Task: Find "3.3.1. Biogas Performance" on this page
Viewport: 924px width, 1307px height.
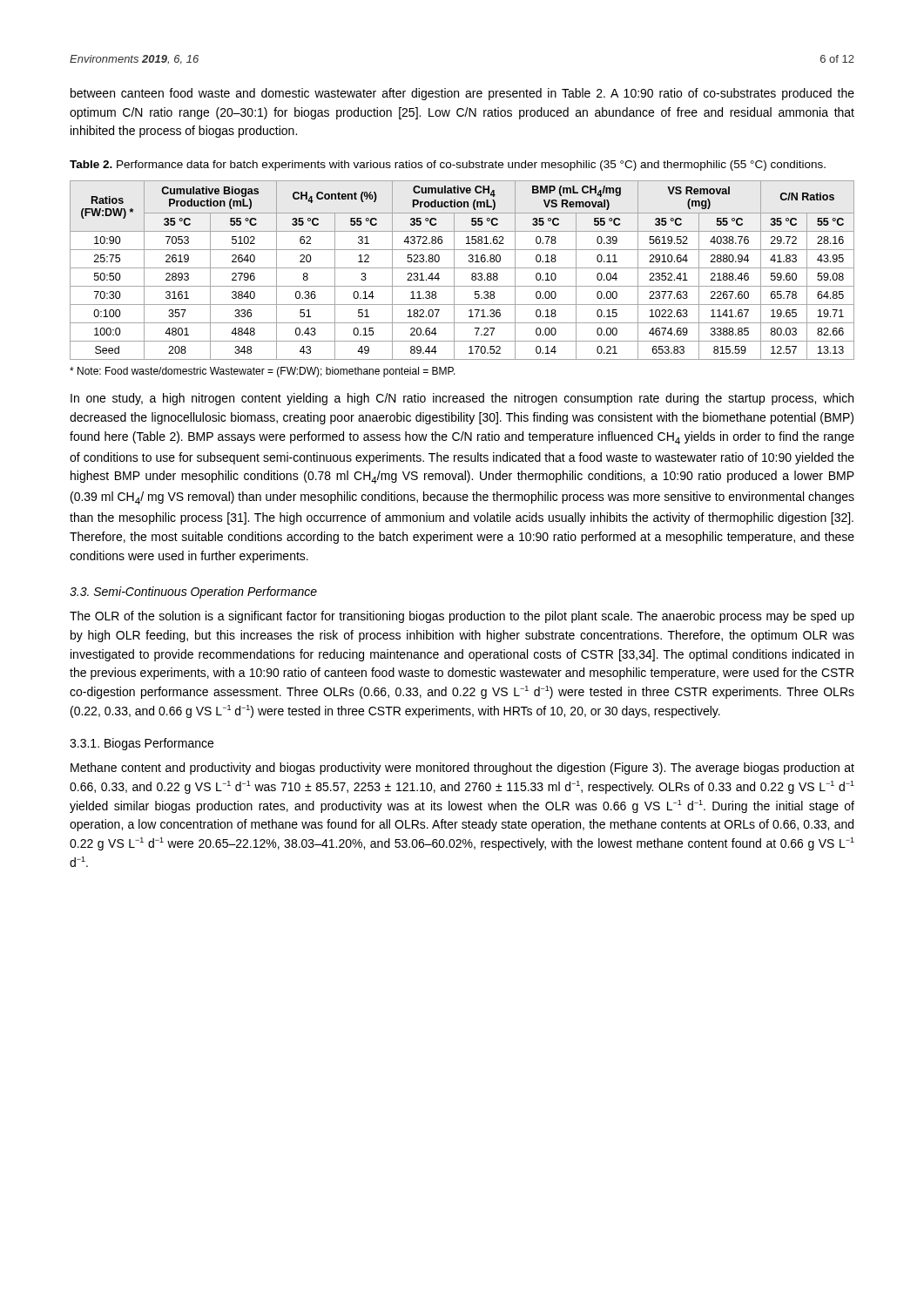Action: click(142, 744)
